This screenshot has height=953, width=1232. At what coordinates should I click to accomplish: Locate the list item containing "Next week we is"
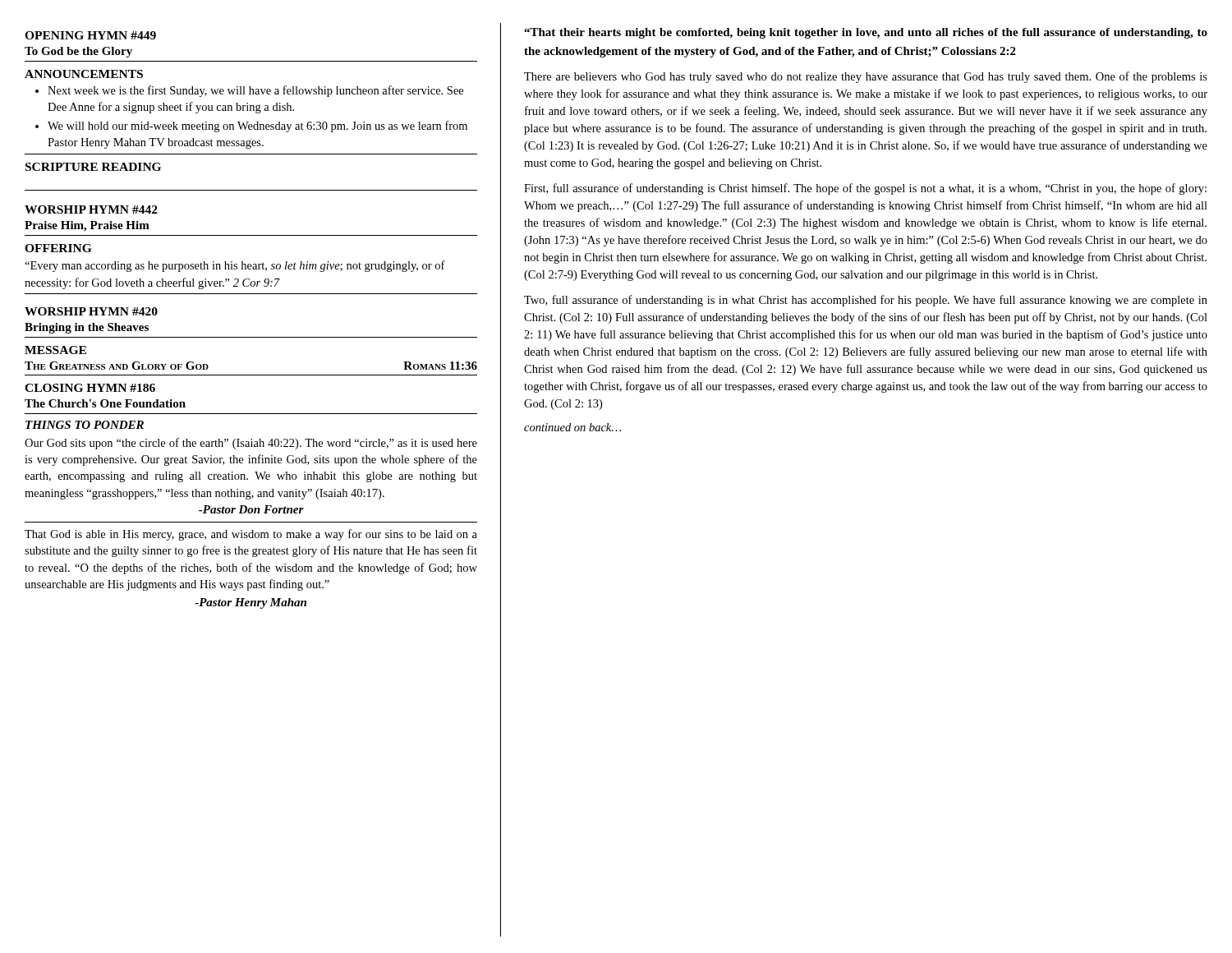(256, 98)
